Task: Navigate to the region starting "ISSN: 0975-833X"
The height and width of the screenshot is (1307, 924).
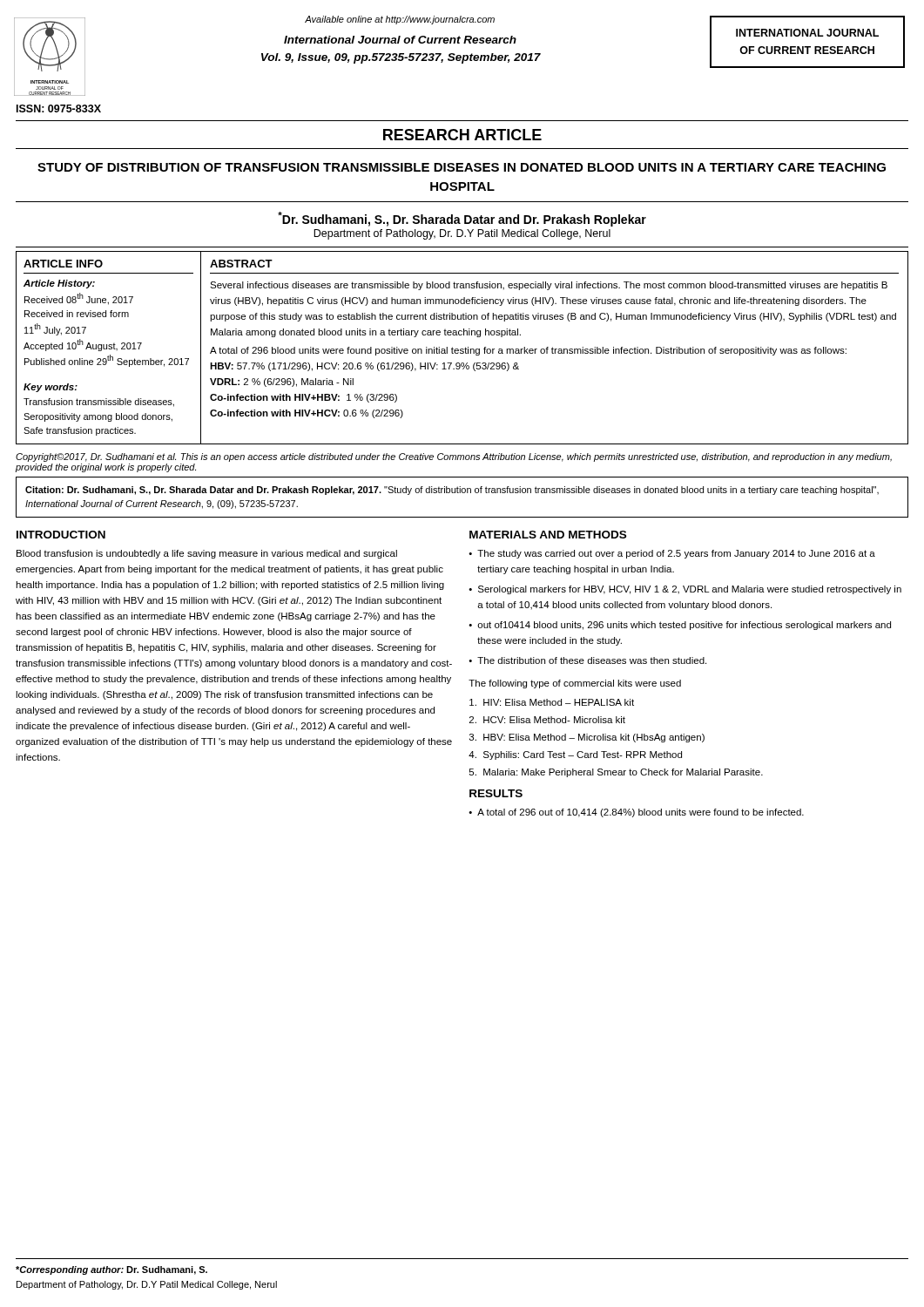Action: tap(58, 109)
